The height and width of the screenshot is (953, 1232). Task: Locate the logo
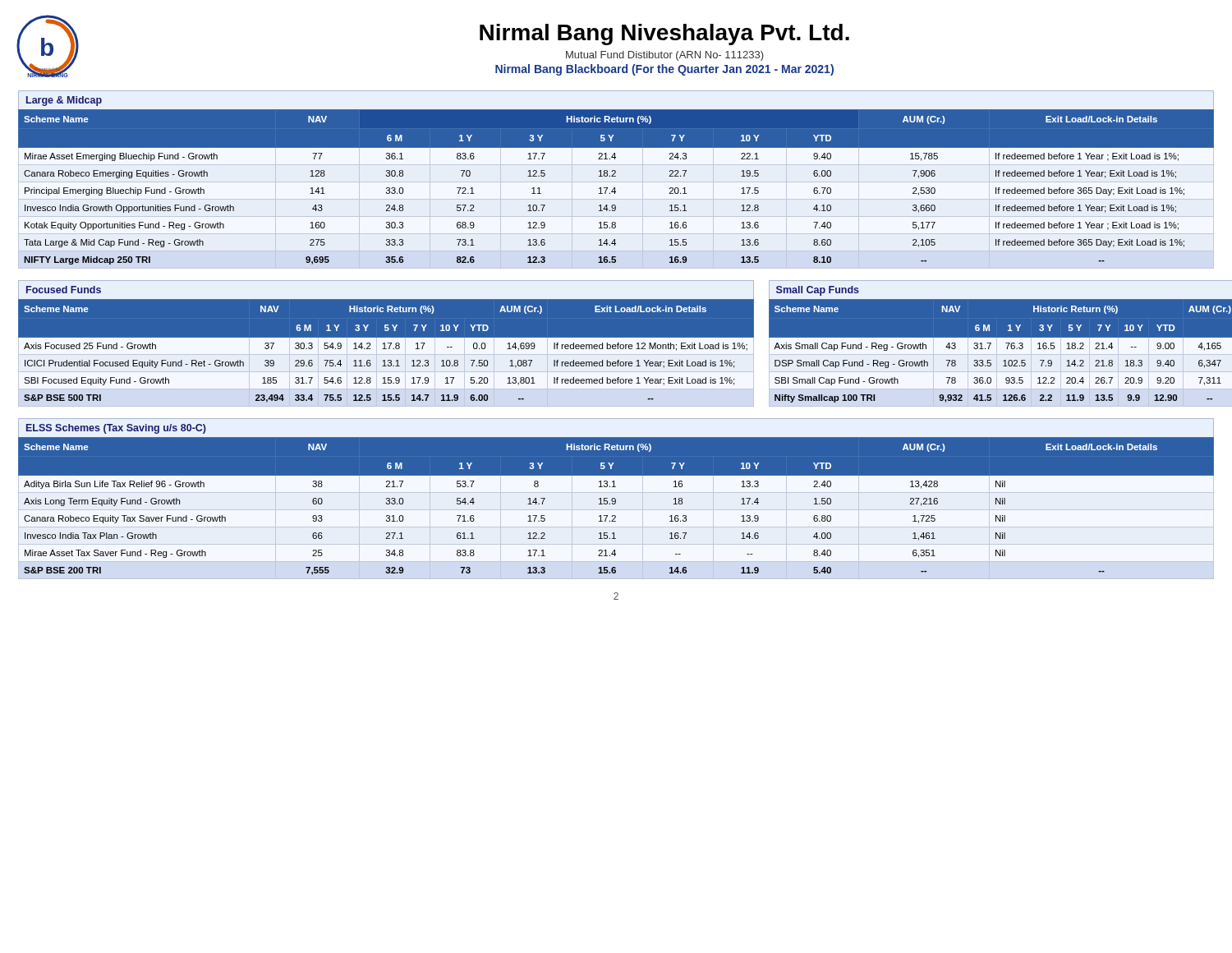pos(68,48)
